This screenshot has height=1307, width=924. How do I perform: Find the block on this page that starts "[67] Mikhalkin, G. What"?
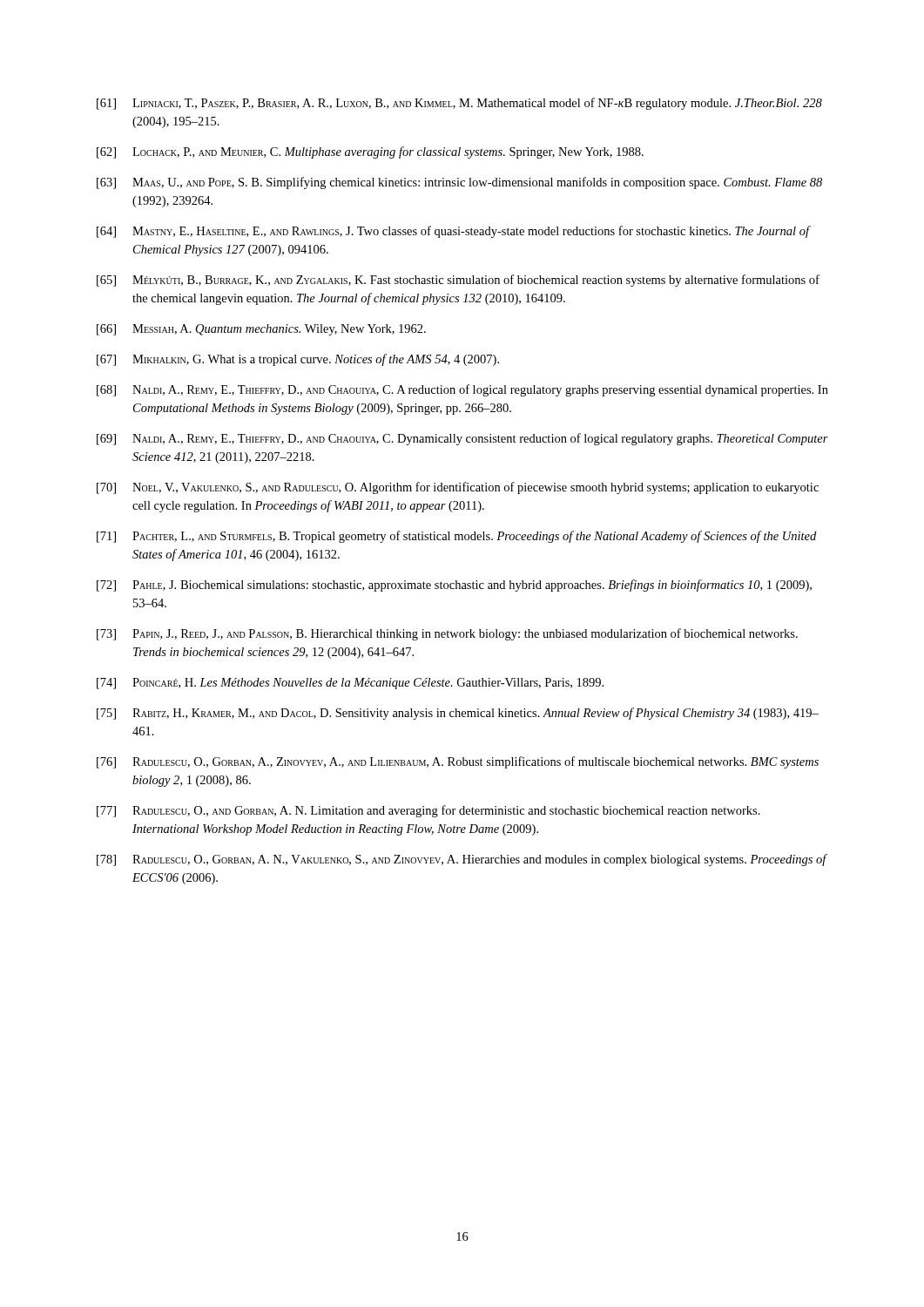462,360
